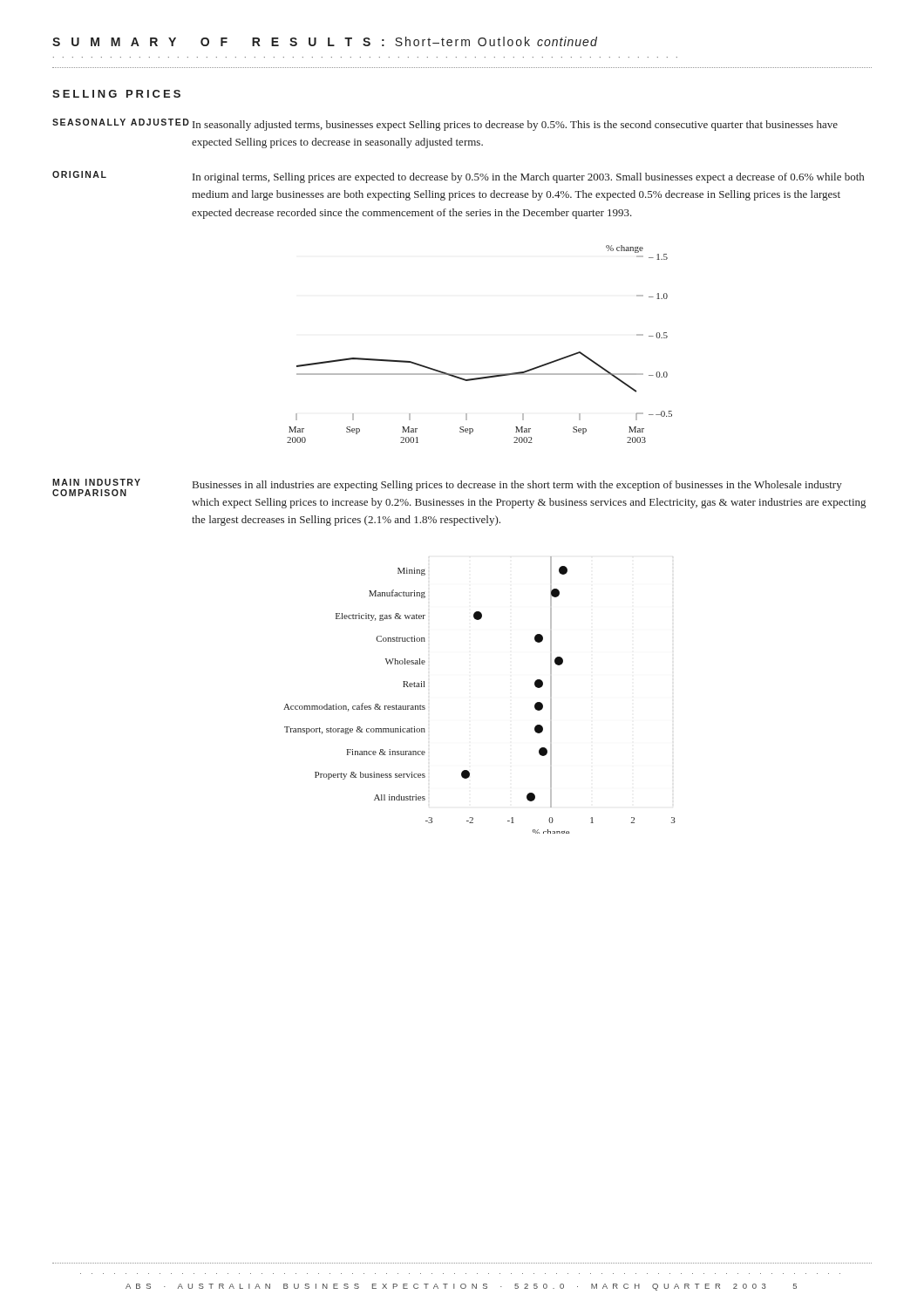924x1308 pixels.
Task: Find the line chart
Action: coord(462,349)
